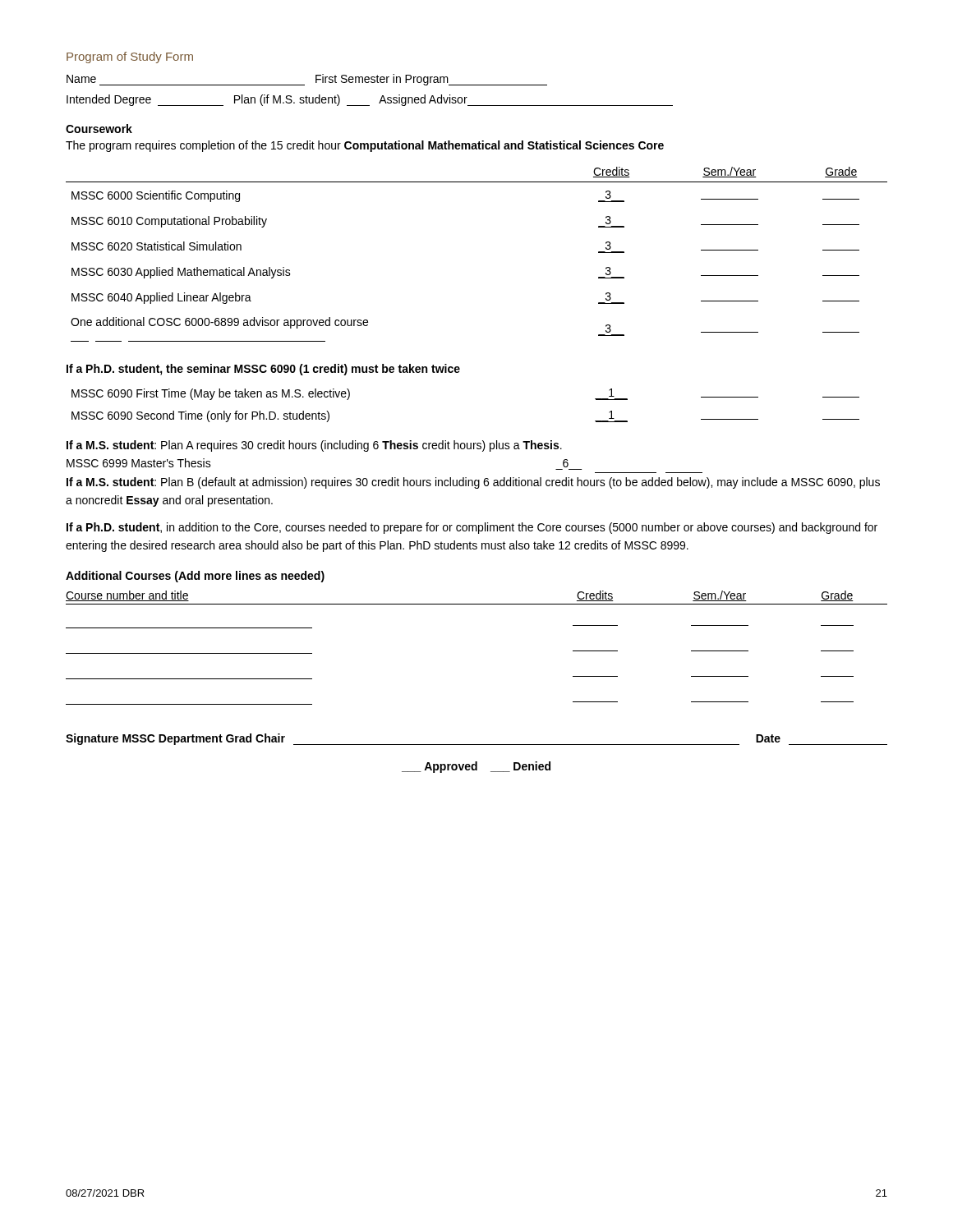Screen dimensions: 1232x953
Task: Select the passage starting "Additional Courses (Add more"
Action: click(x=195, y=577)
